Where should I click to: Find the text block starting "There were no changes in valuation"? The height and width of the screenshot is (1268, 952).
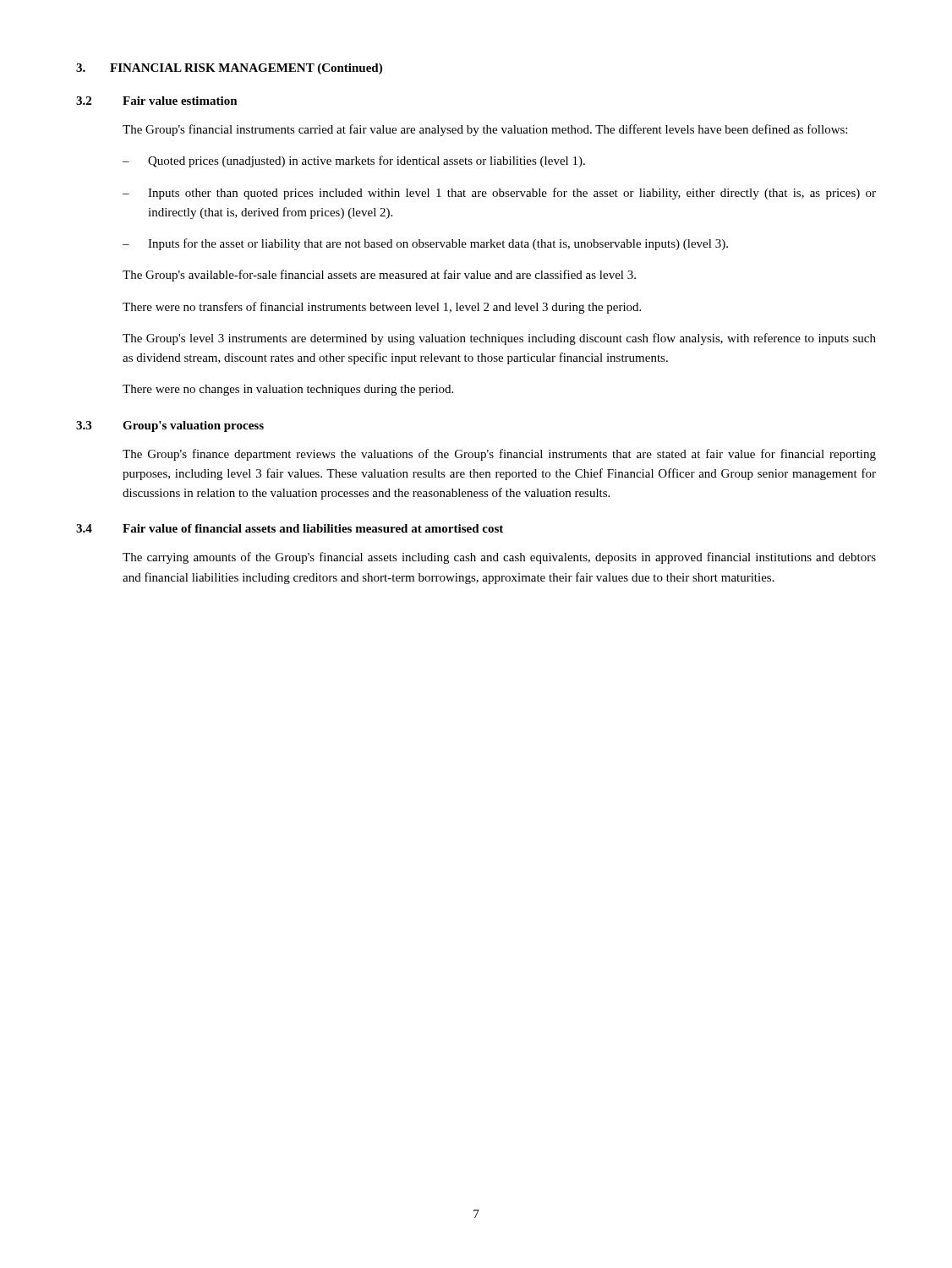288,389
